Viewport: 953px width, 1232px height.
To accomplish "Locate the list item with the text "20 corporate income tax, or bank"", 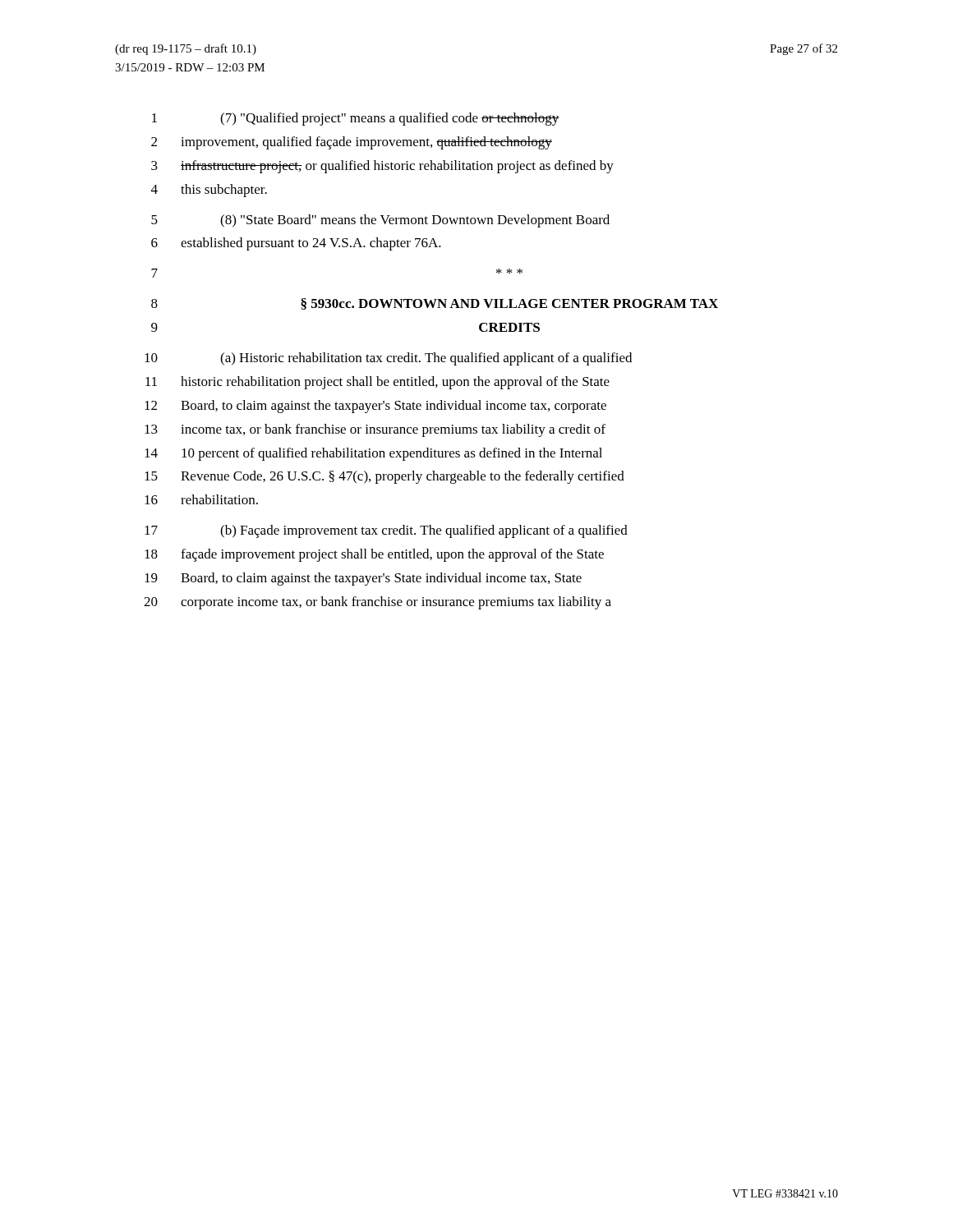I will click(x=476, y=602).
